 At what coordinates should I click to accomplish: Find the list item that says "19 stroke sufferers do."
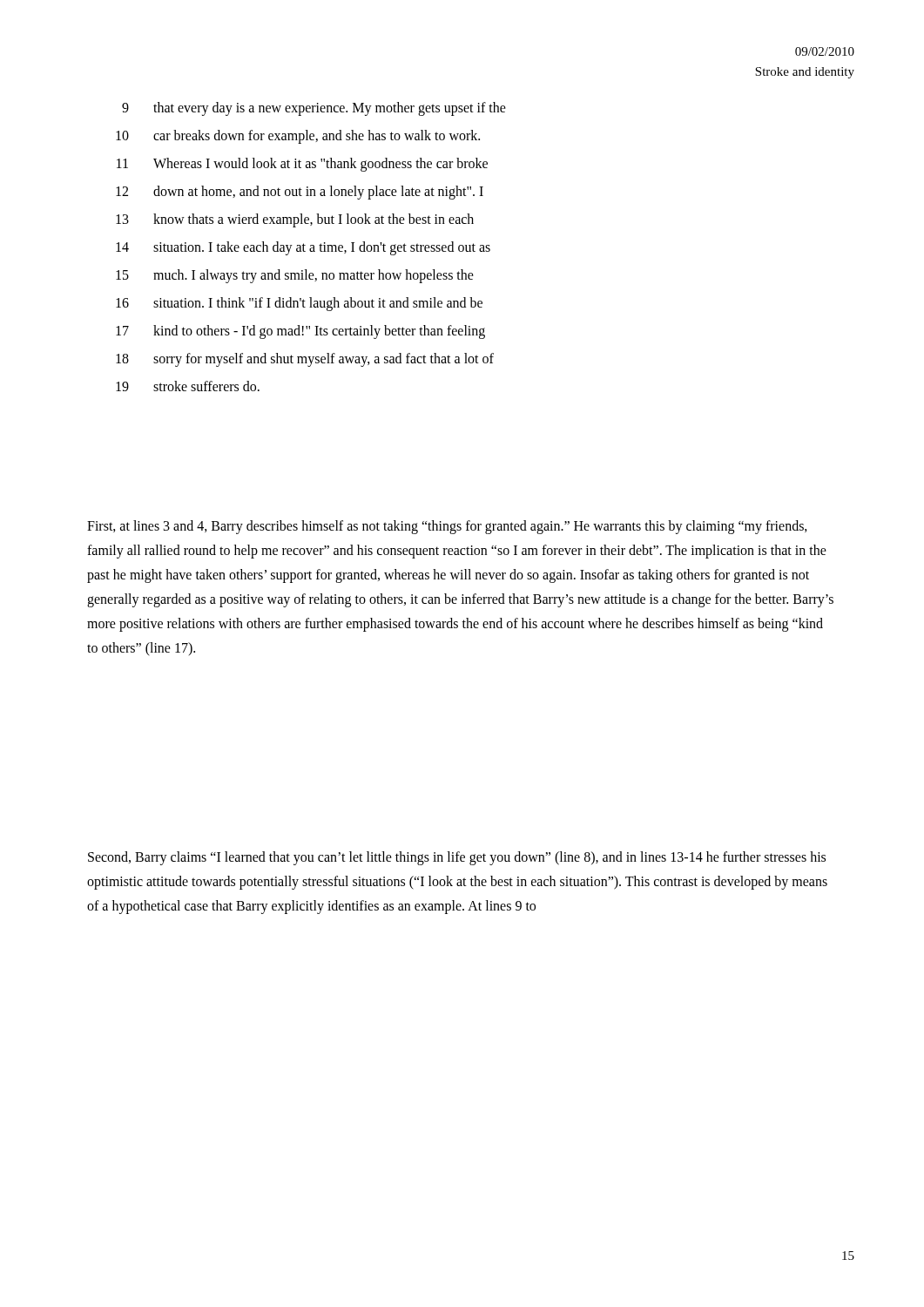(188, 386)
